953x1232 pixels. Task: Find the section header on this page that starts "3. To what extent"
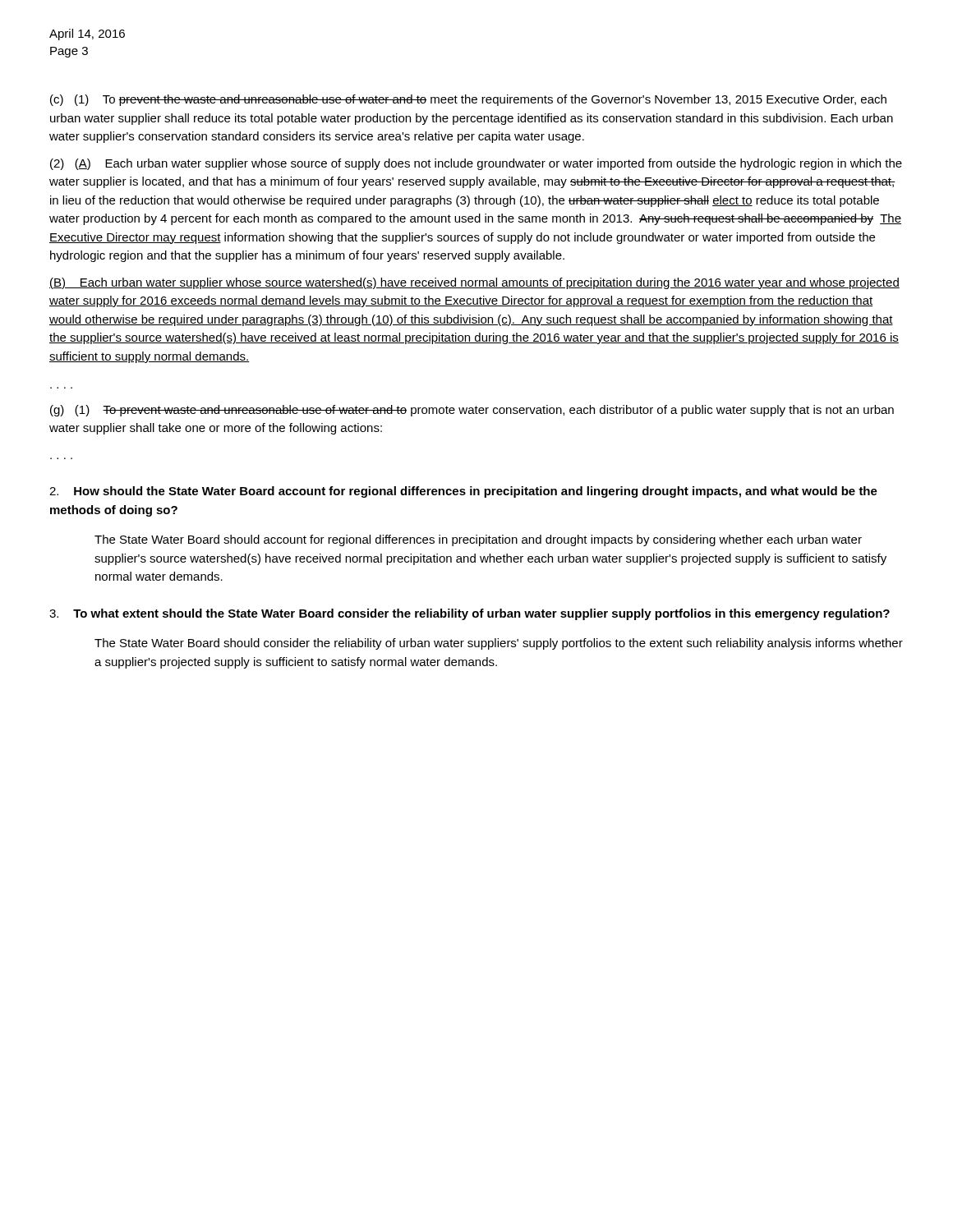click(470, 613)
